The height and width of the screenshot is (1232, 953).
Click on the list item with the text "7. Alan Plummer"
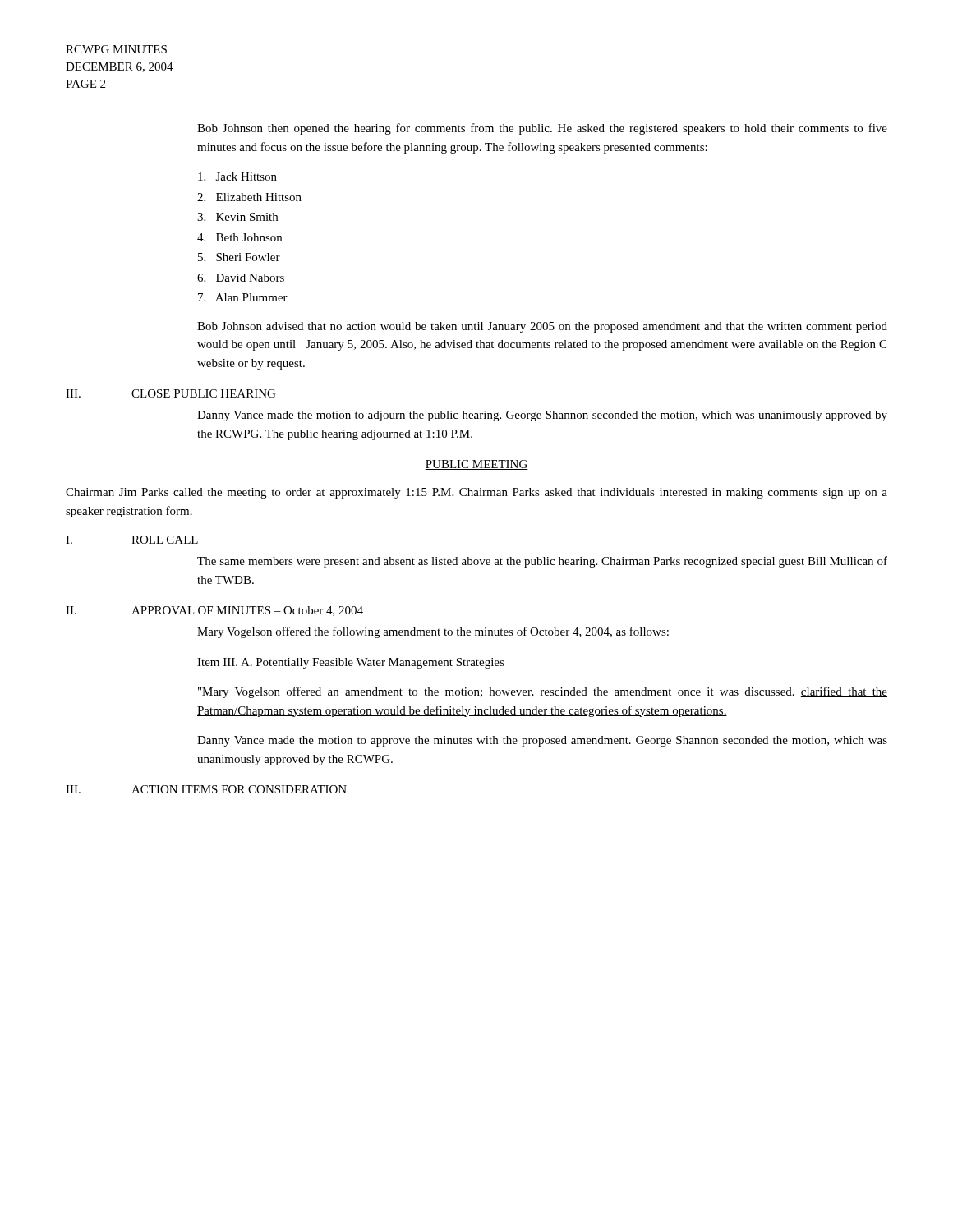point(242,297)
